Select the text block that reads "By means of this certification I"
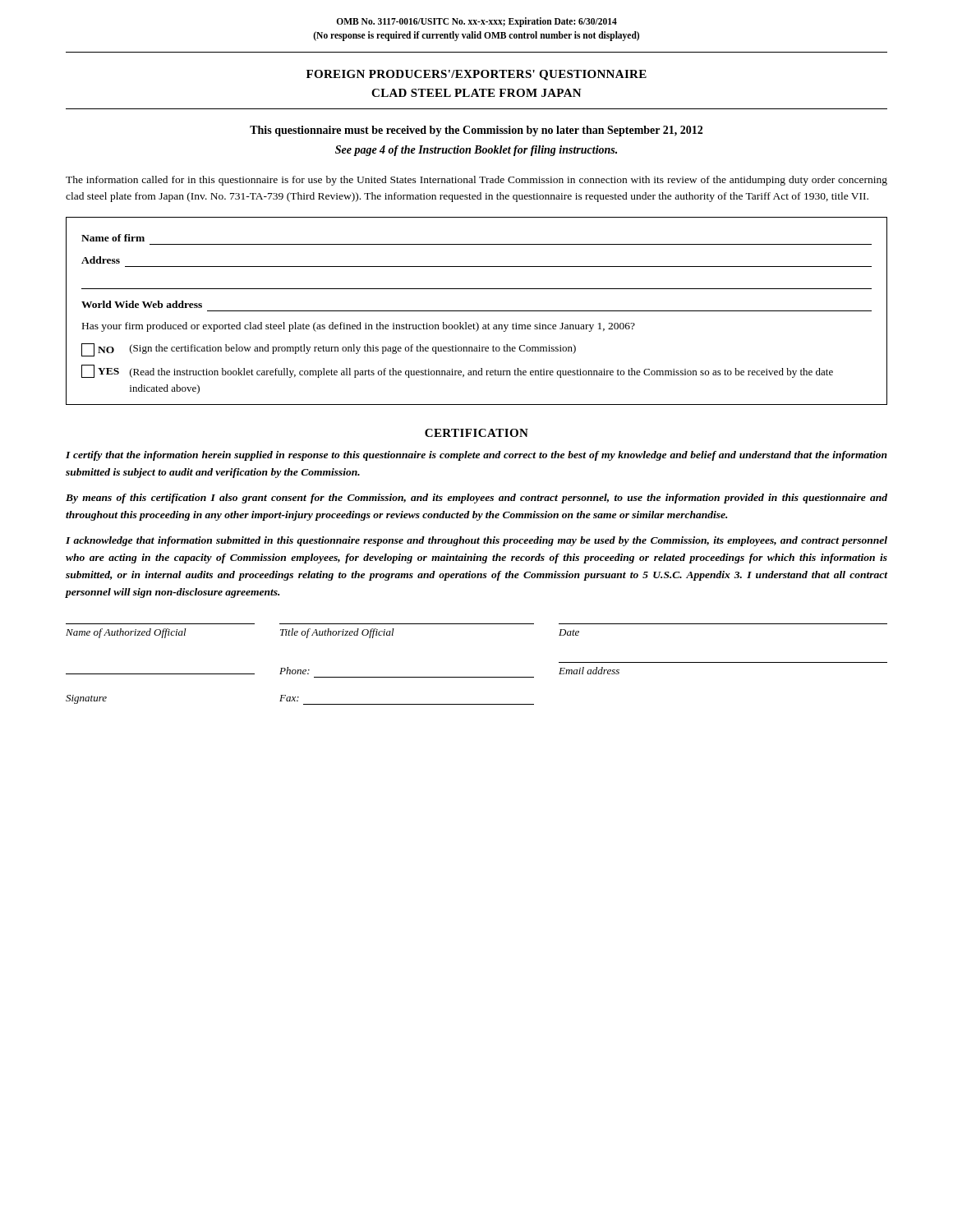953x1232 pixels. click(476, 506)
